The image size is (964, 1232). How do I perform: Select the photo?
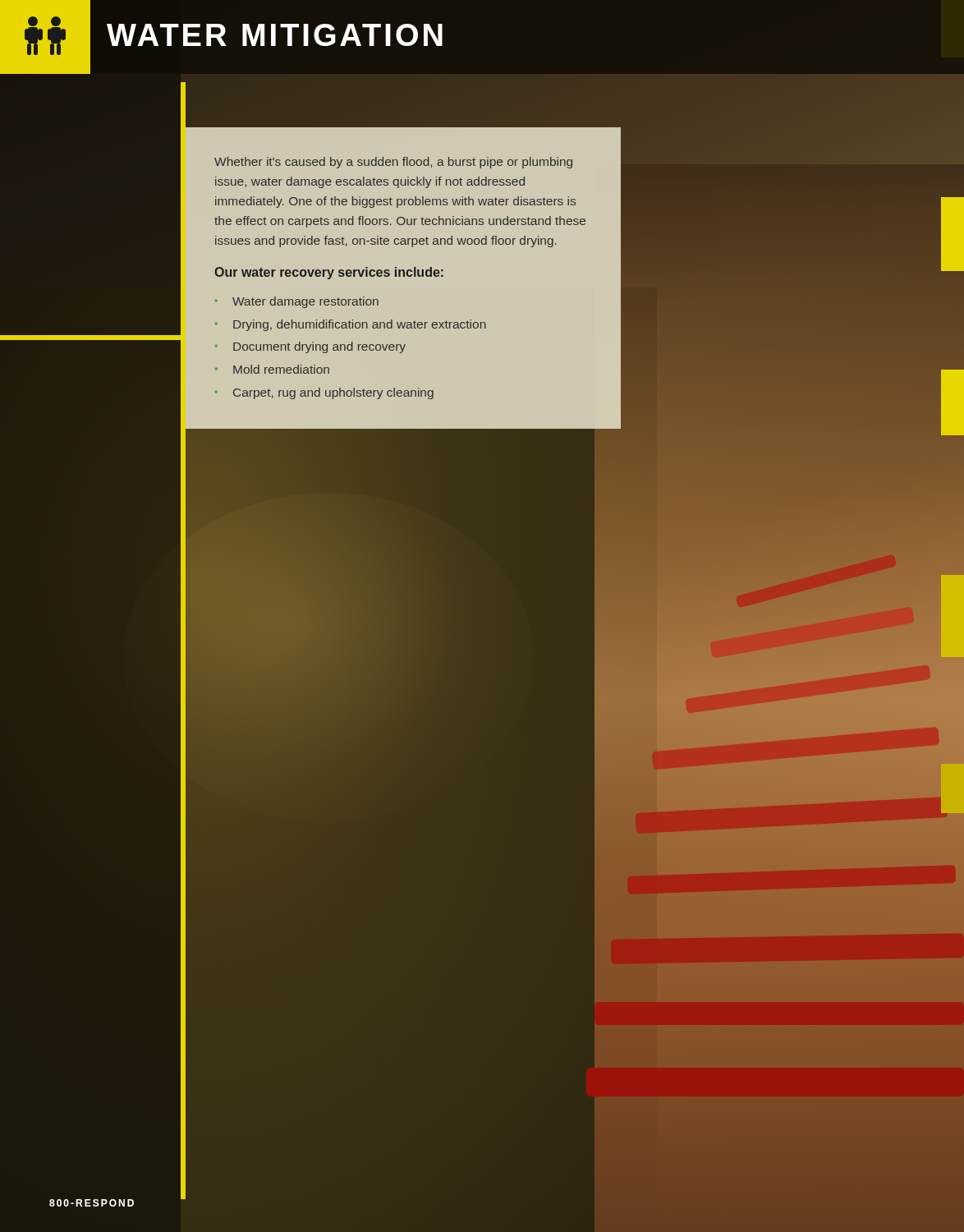pyautogui.click(x=482, y=653)
